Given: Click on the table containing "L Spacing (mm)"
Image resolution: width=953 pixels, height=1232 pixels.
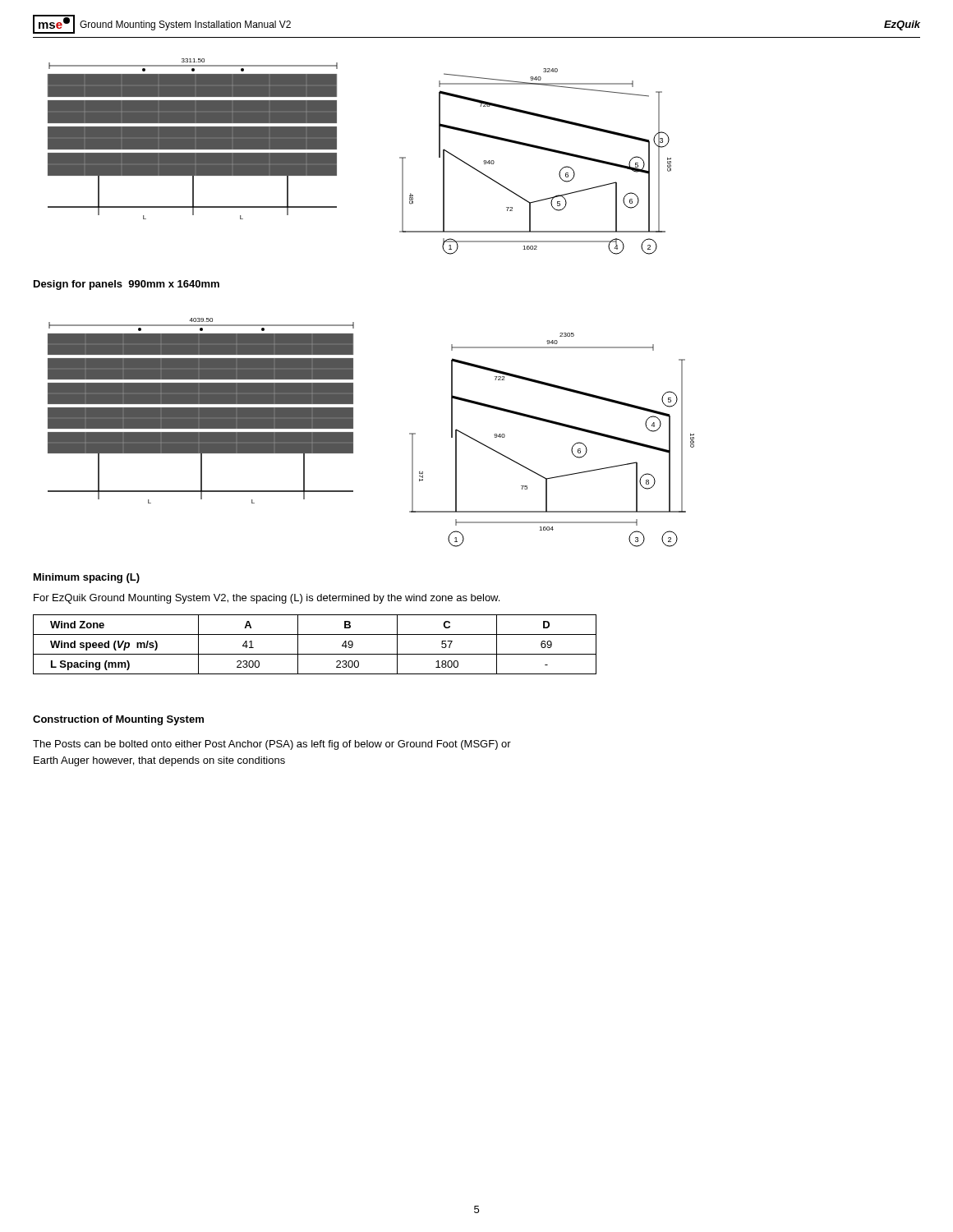Looking at the screenshot, I should tap(315, 644).
